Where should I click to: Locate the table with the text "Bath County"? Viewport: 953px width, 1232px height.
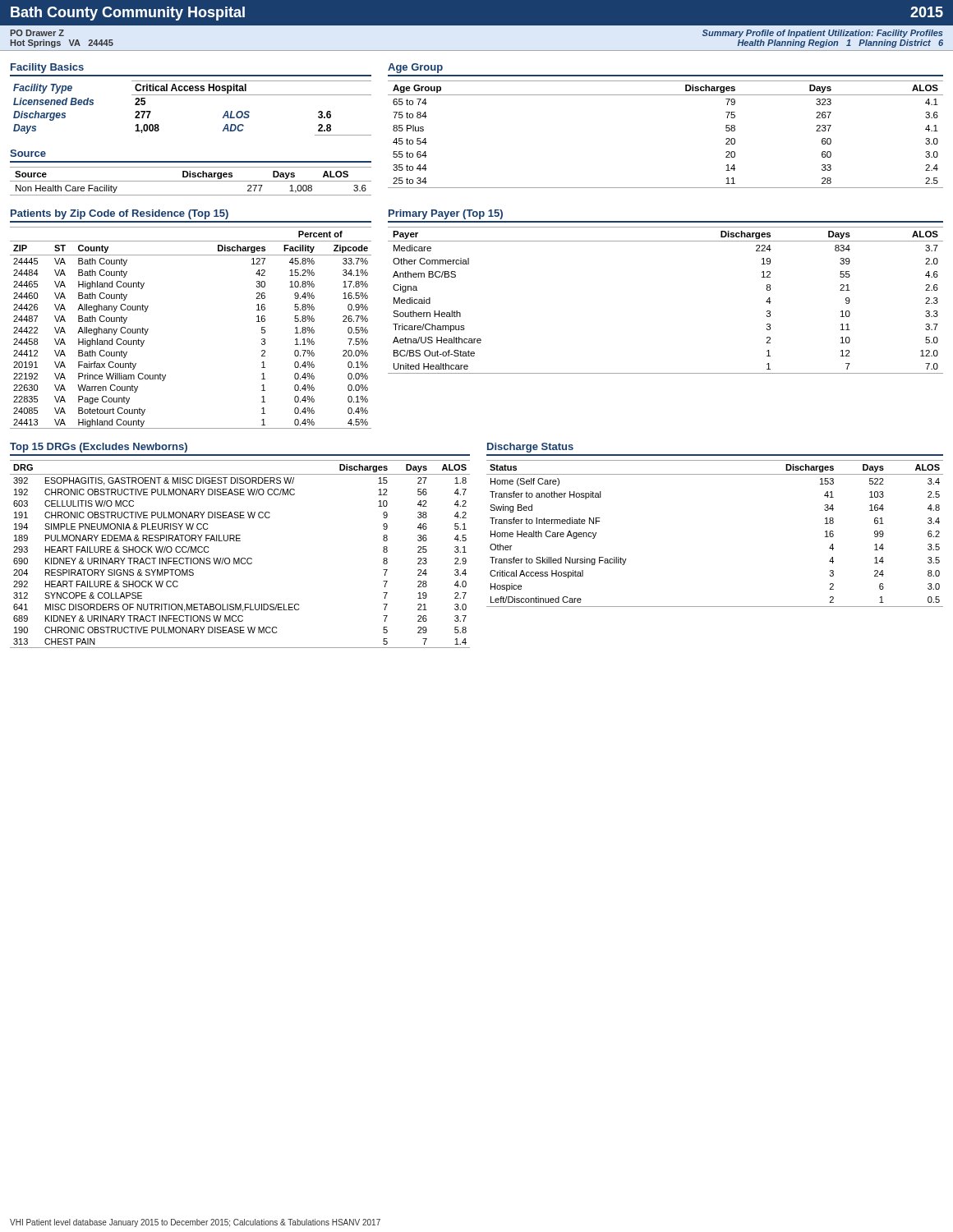191,328
